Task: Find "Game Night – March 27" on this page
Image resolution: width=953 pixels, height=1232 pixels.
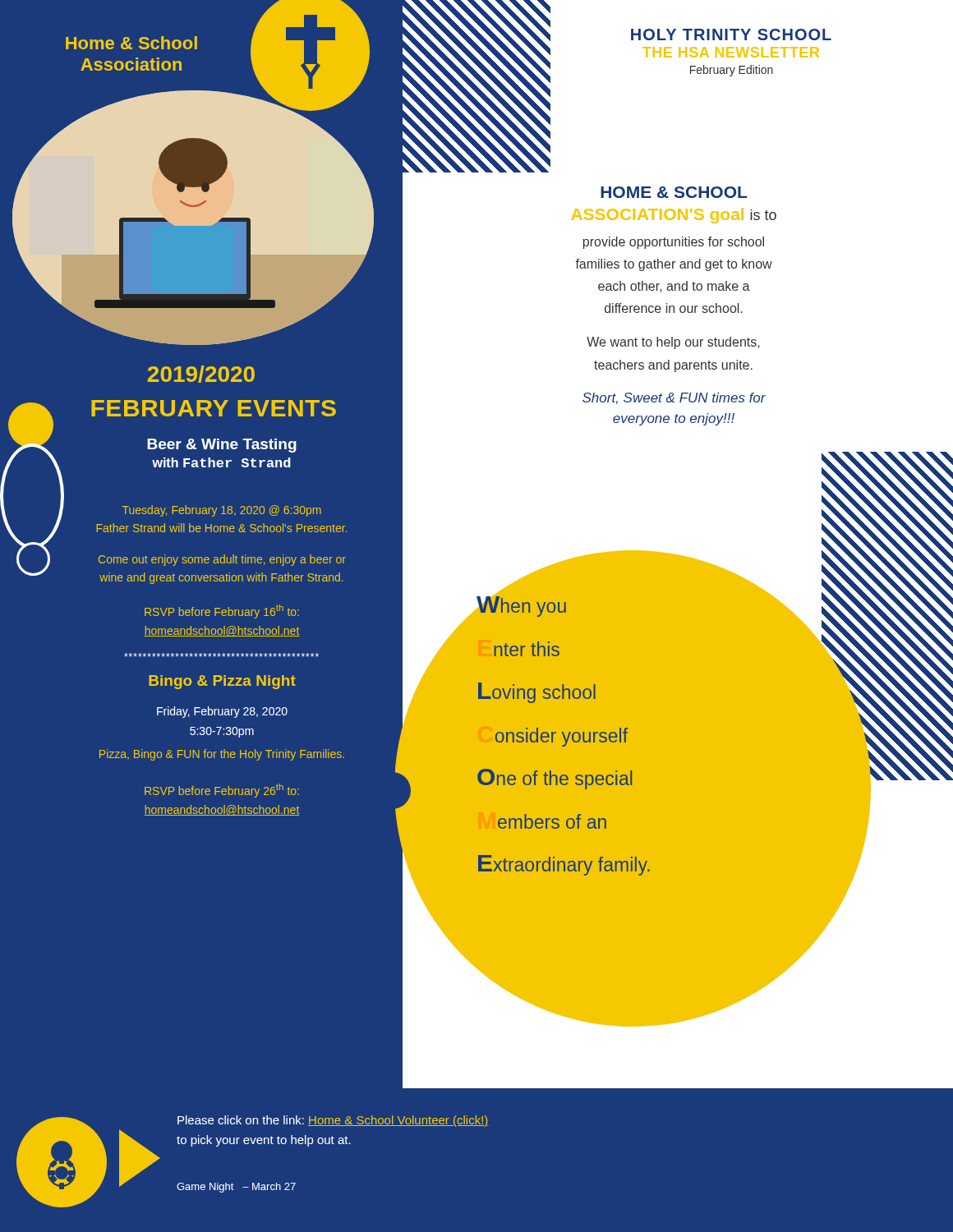Action: click(236, 1186)
